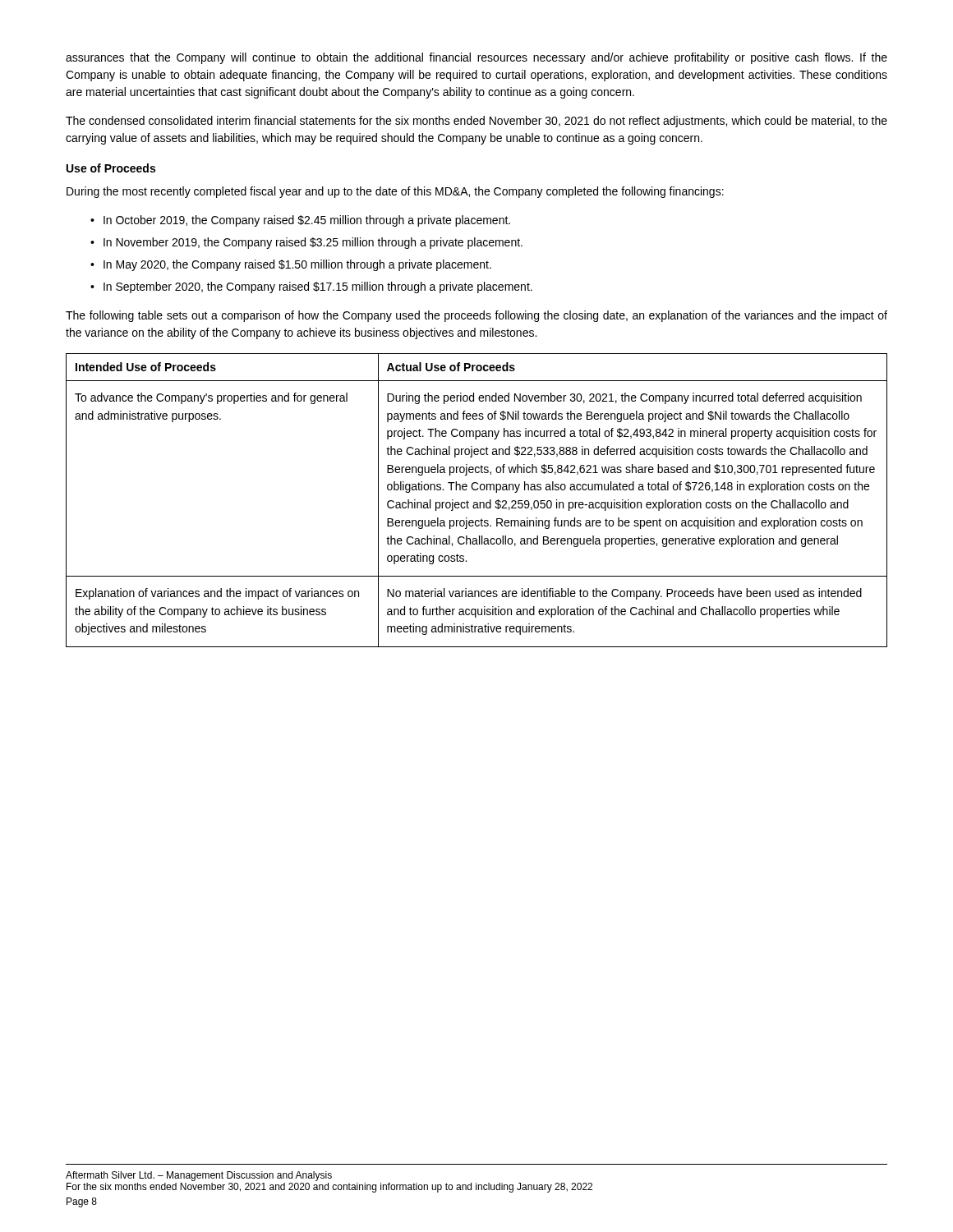Click on the text block containing "During the most recently completed fiscal"
Viewport: 953px width, 1232px height.
pos(395,191)
